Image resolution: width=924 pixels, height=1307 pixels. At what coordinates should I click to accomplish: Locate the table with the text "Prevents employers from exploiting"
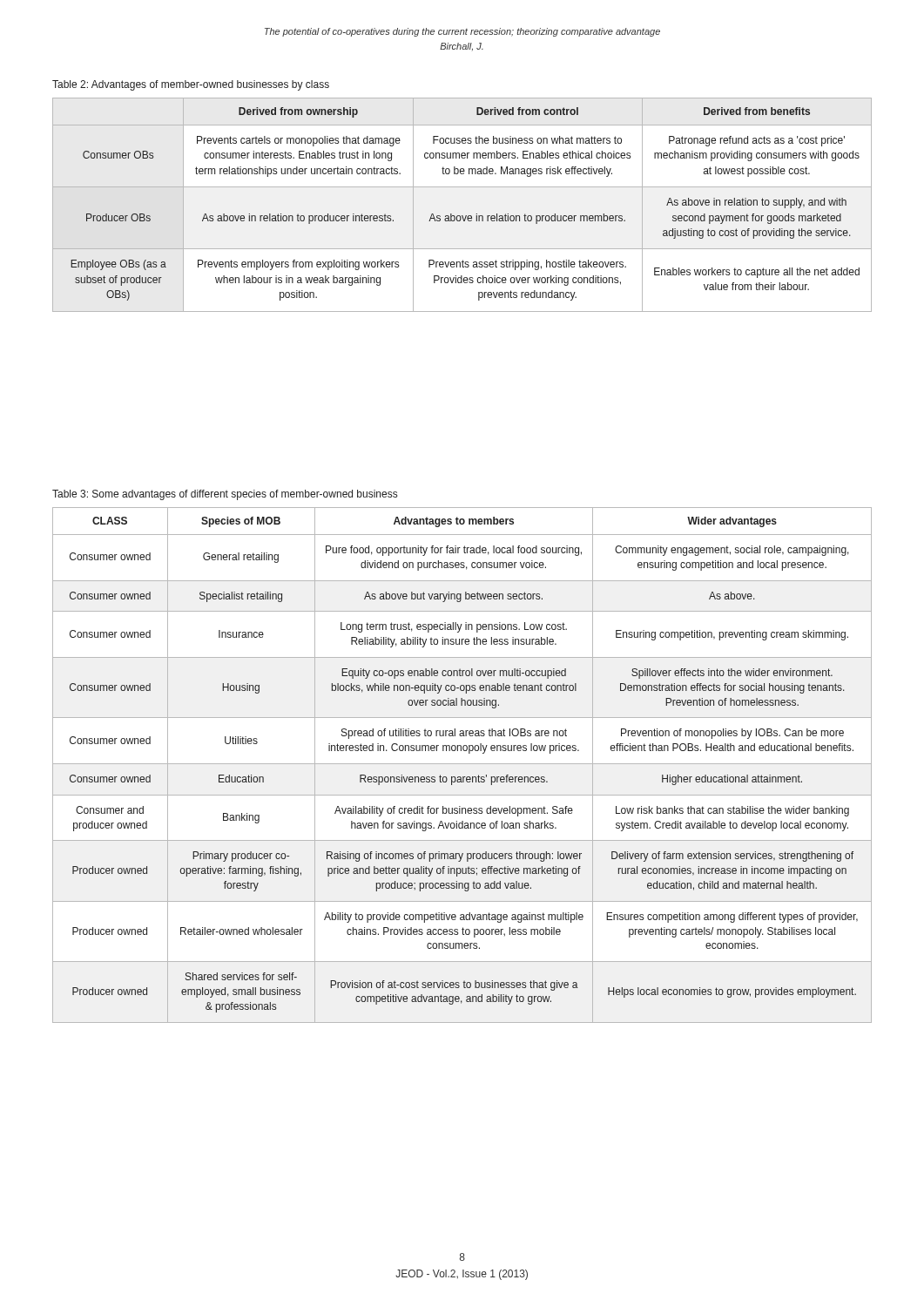click(462, 205)
